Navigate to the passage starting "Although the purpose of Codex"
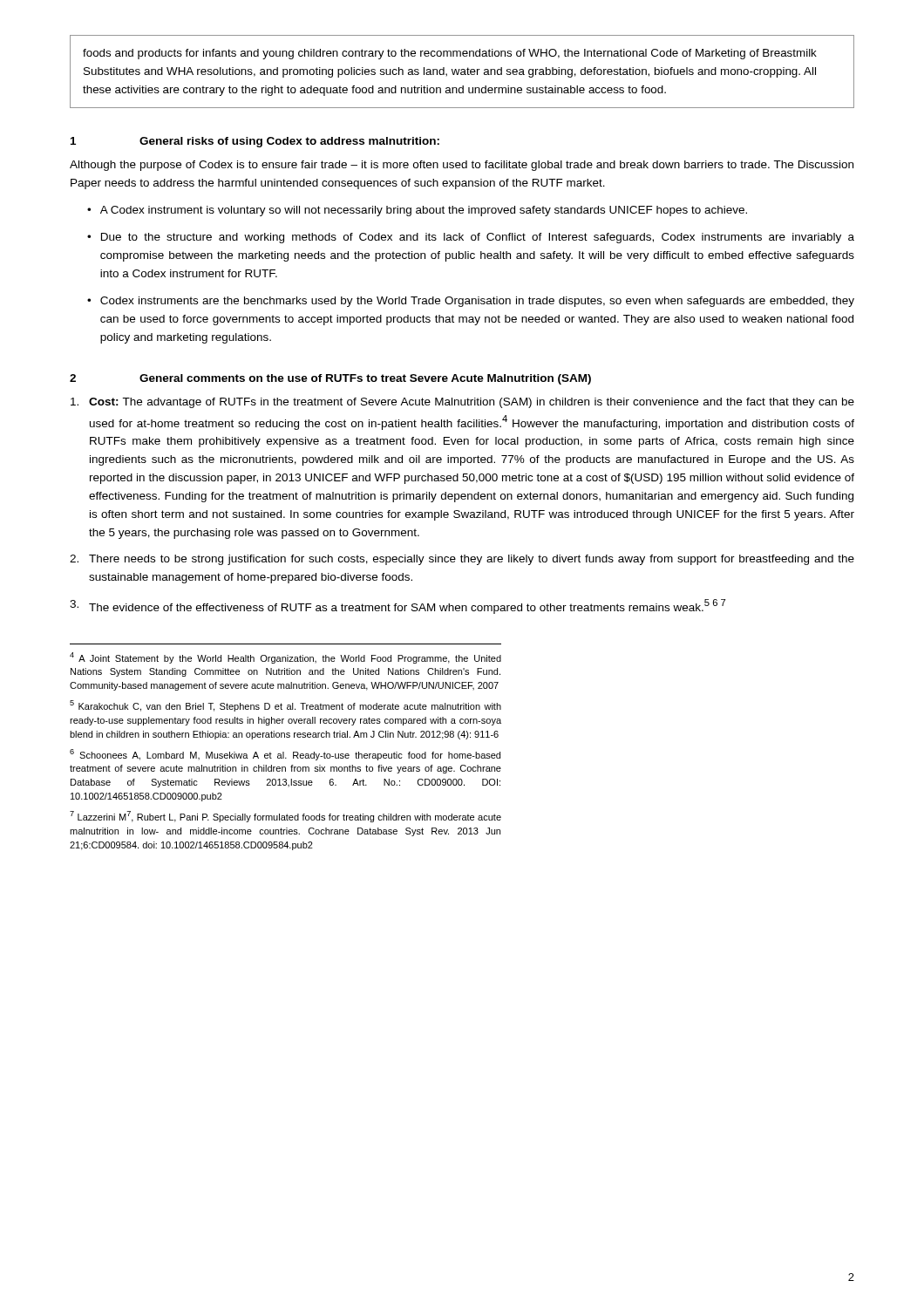 (462, 175)
